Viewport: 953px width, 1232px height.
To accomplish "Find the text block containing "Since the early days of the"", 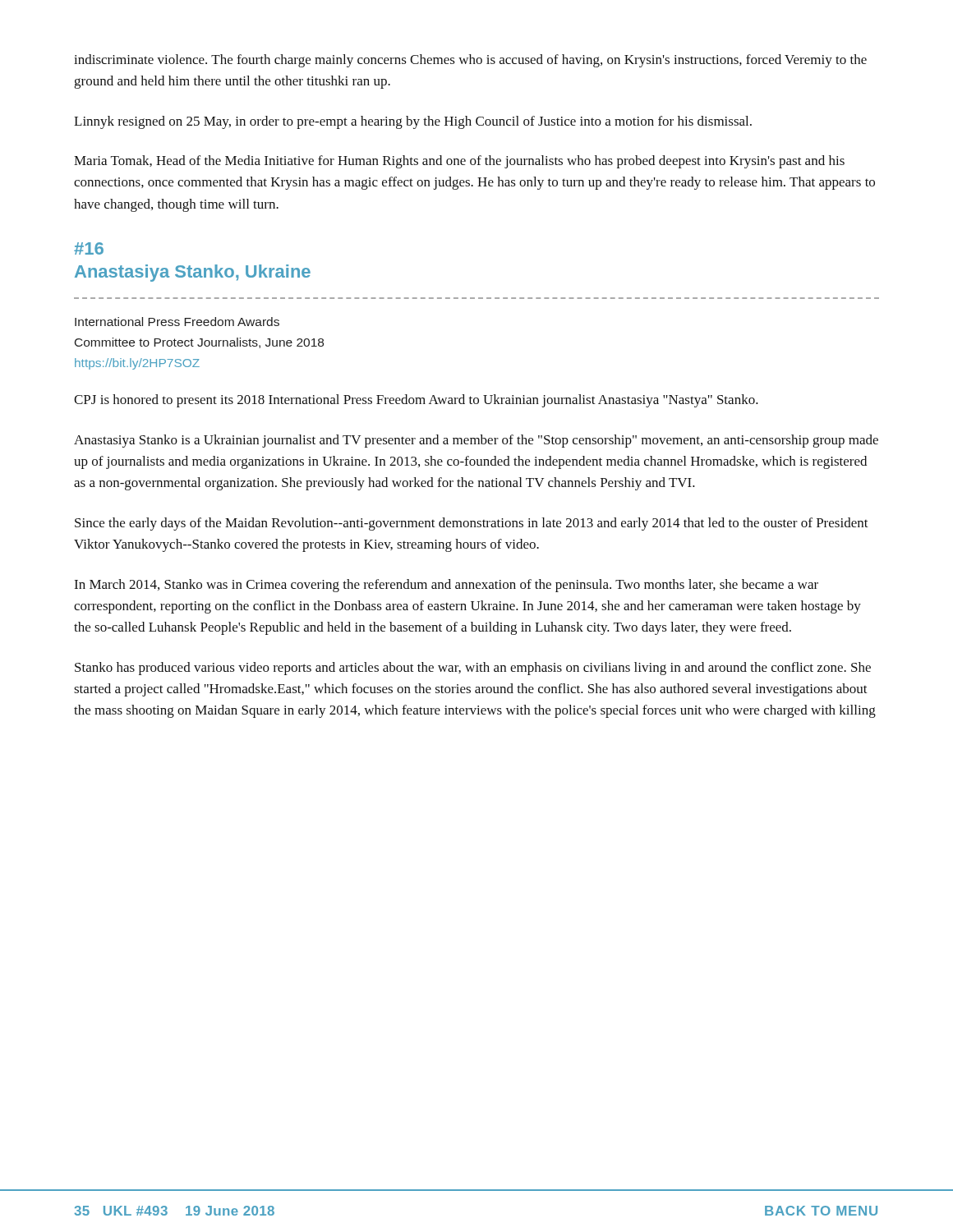I will pos(471,533).
